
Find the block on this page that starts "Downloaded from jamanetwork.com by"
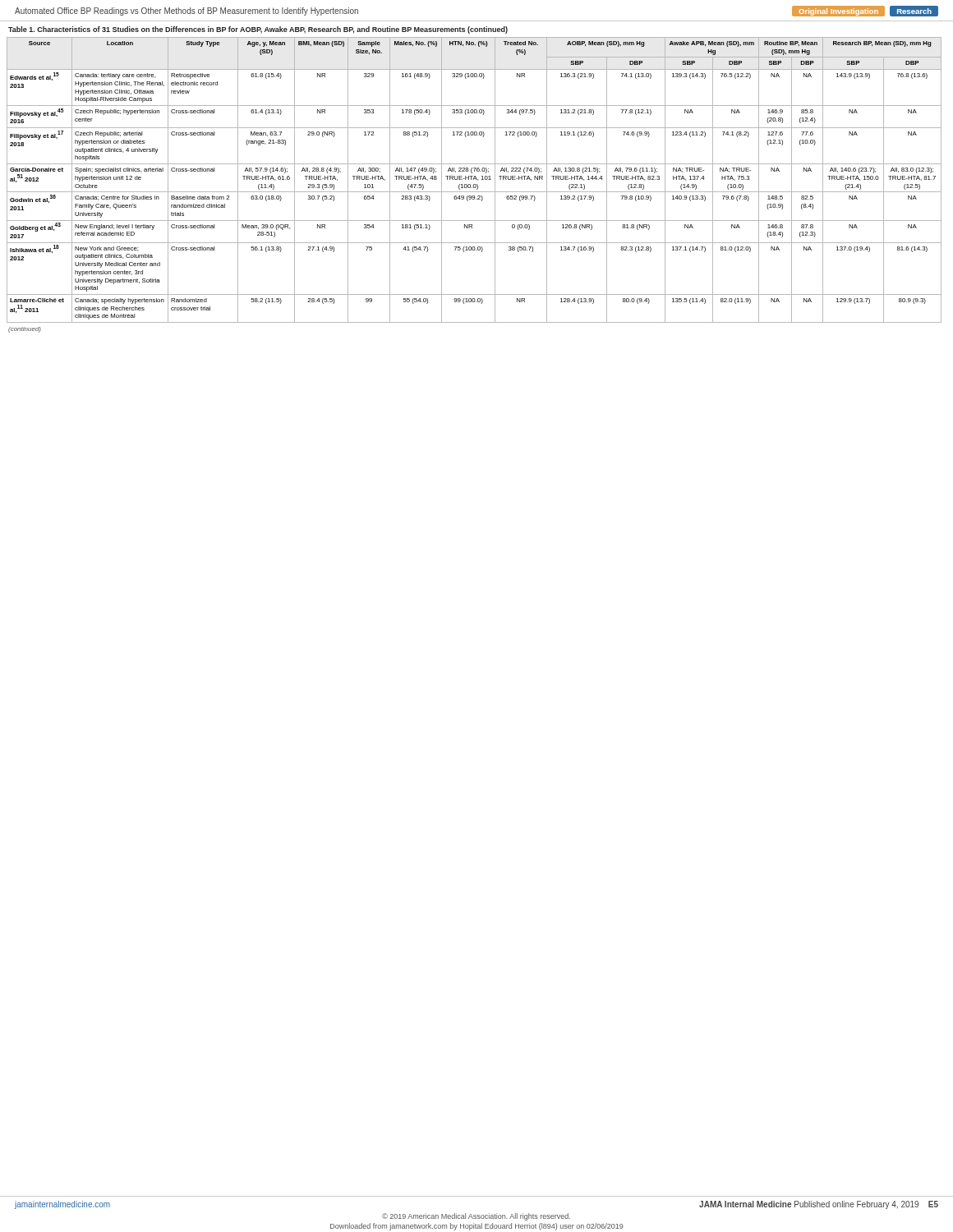[476, 1226]
